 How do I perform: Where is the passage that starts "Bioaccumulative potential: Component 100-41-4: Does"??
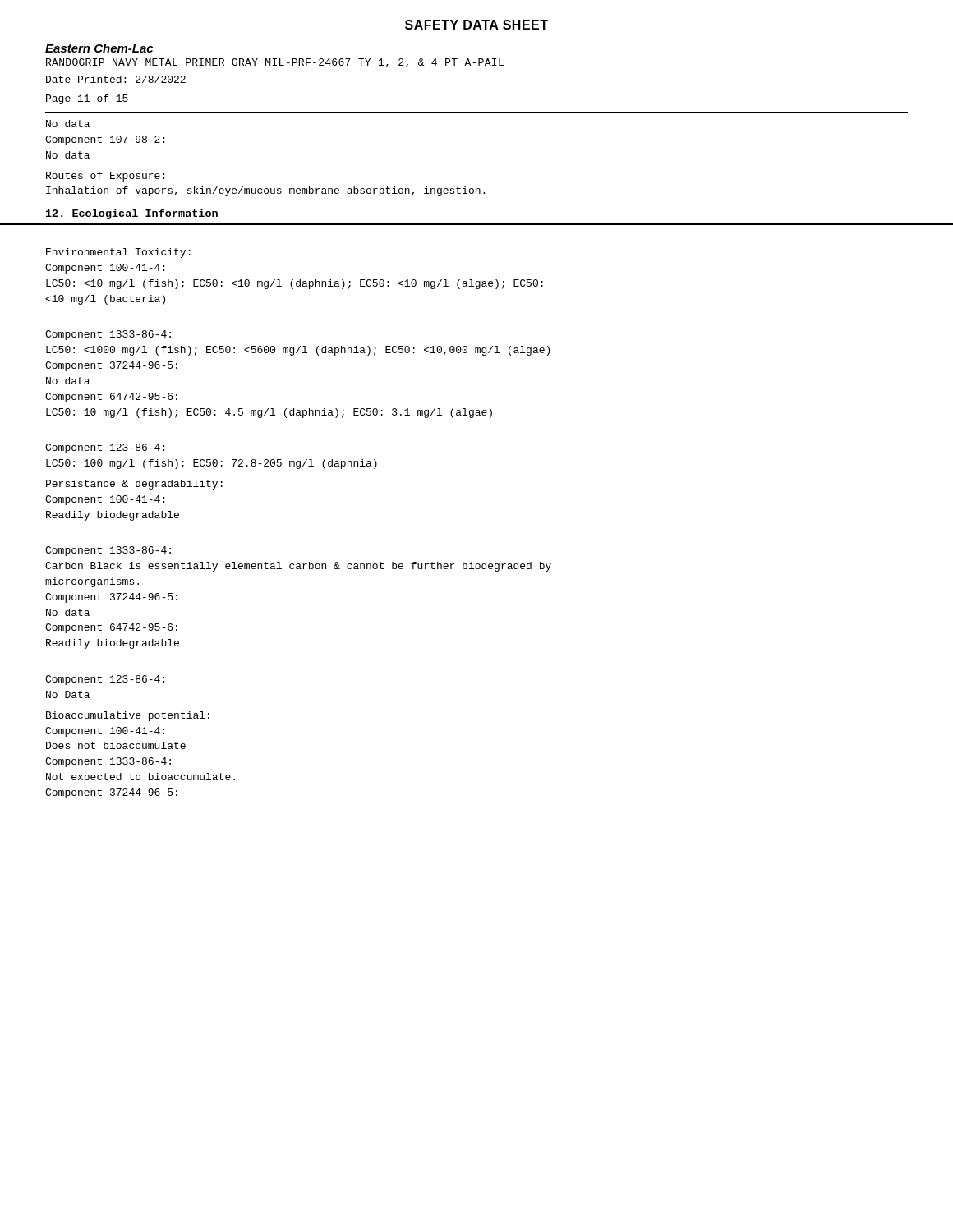click(x=141, y=754)
